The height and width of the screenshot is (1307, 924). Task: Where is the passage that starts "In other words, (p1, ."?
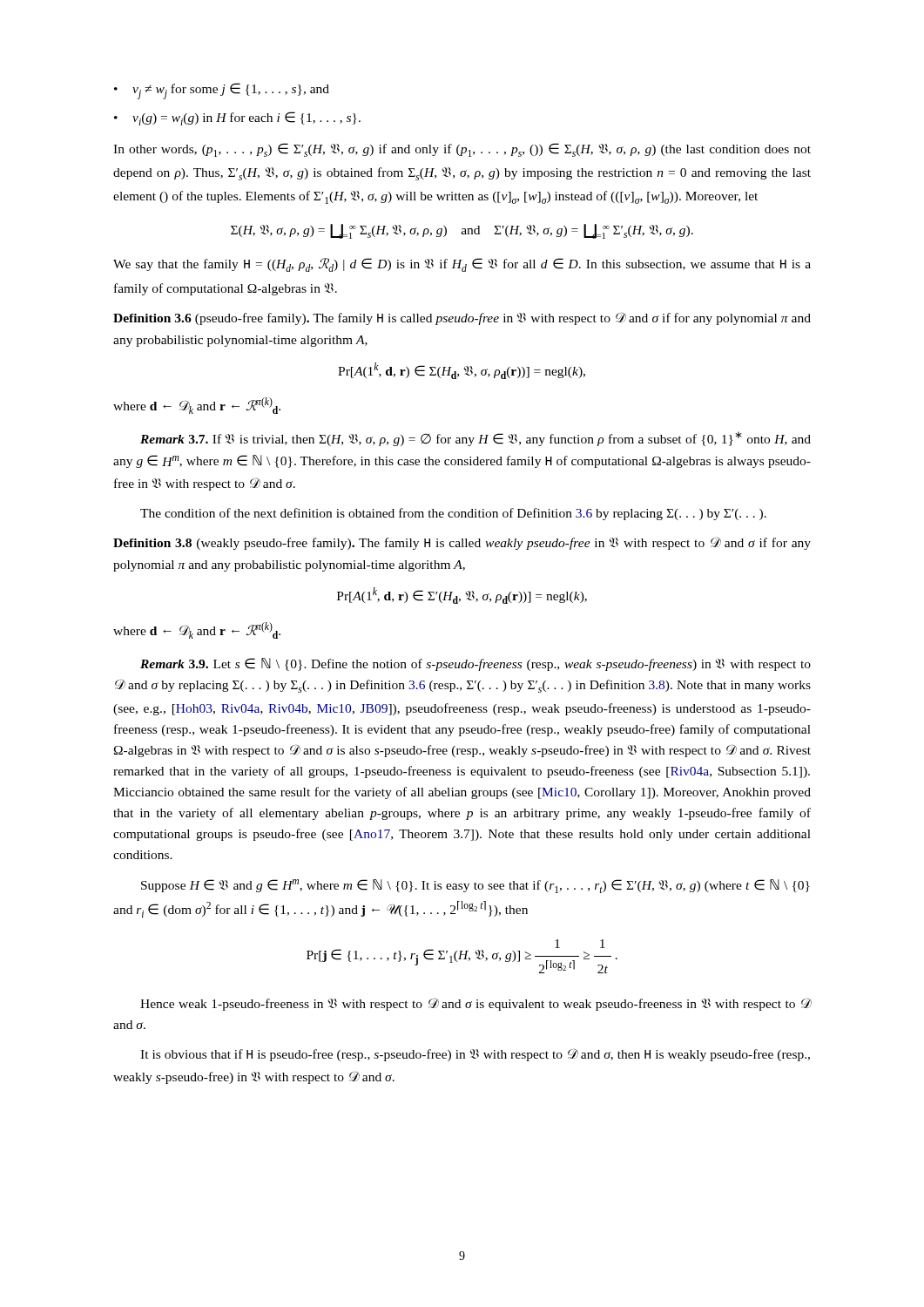click(462, 174)
